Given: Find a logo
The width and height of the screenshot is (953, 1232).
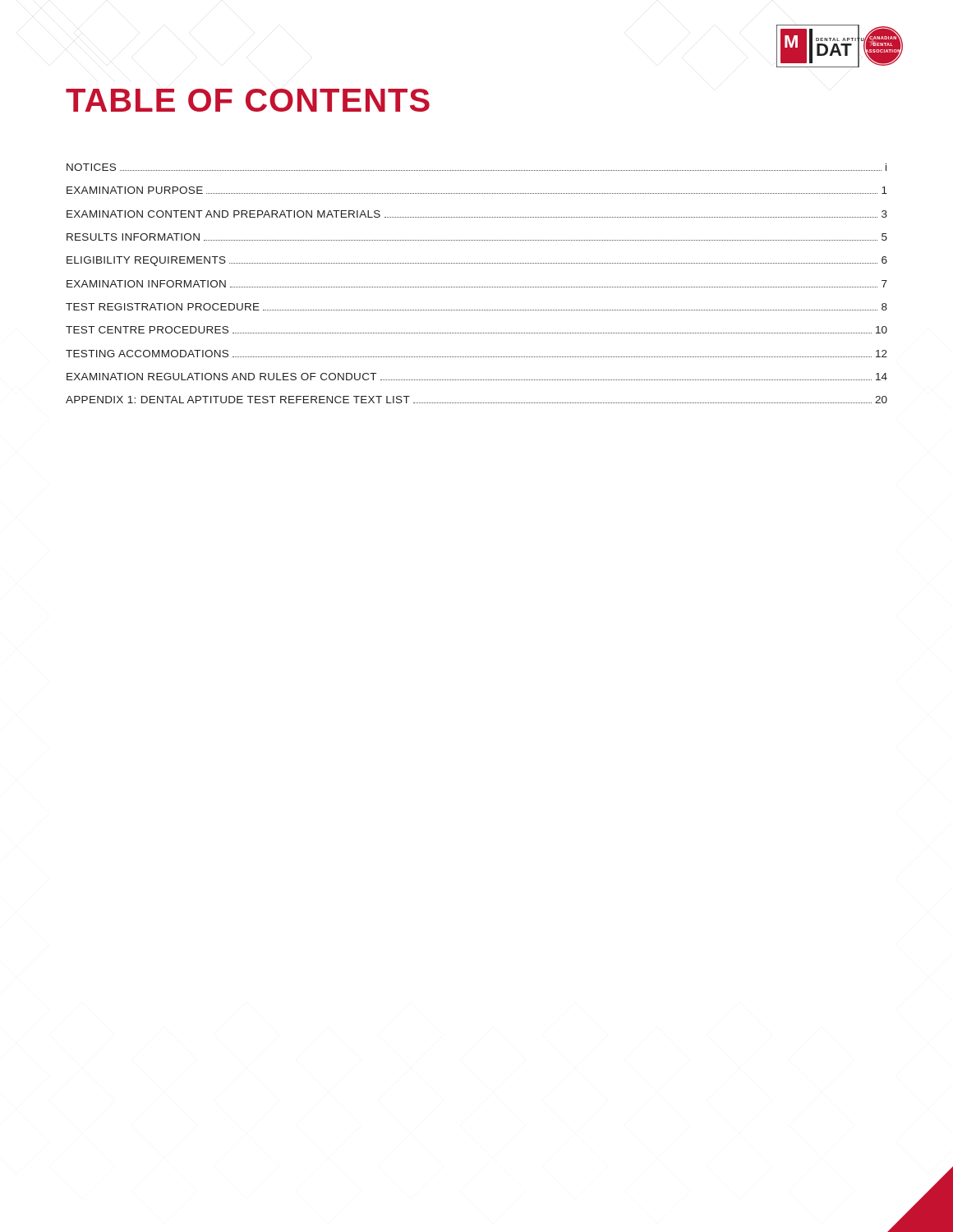Looking at the screenshot, I should click(844, 46).
